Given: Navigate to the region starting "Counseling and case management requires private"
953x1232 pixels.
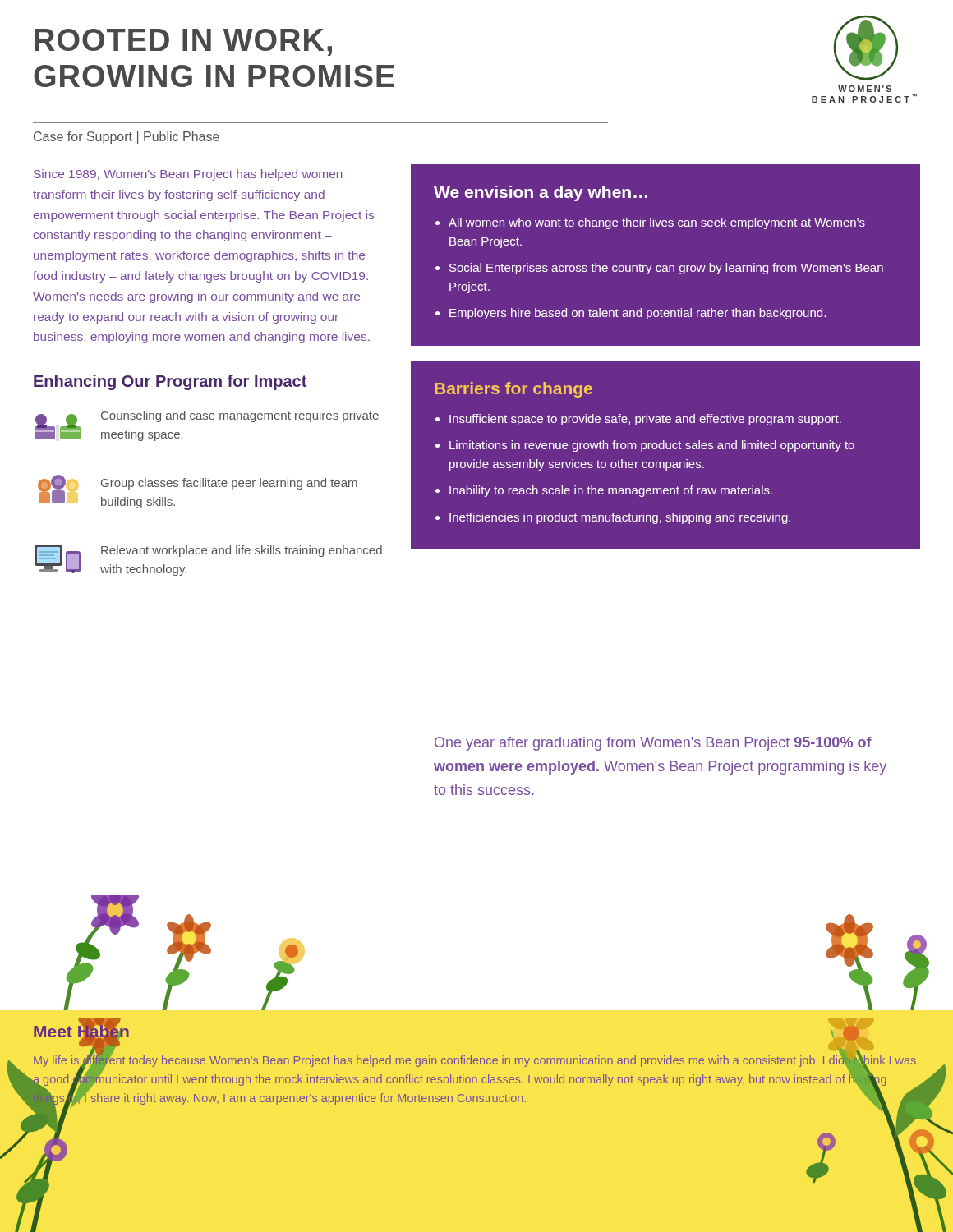Looking at the screenshot, I should (x=240, y=425).
